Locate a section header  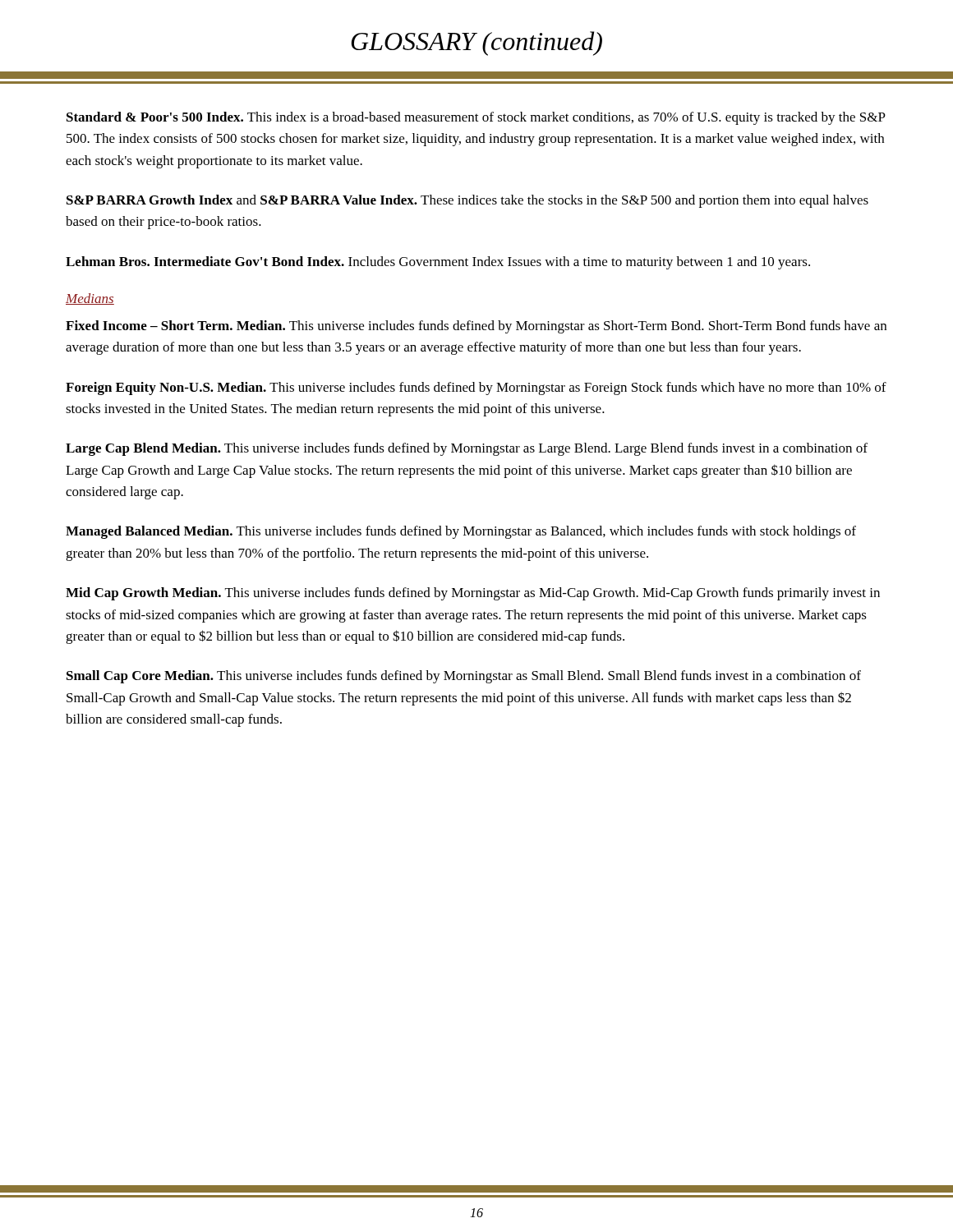point(90,299)
